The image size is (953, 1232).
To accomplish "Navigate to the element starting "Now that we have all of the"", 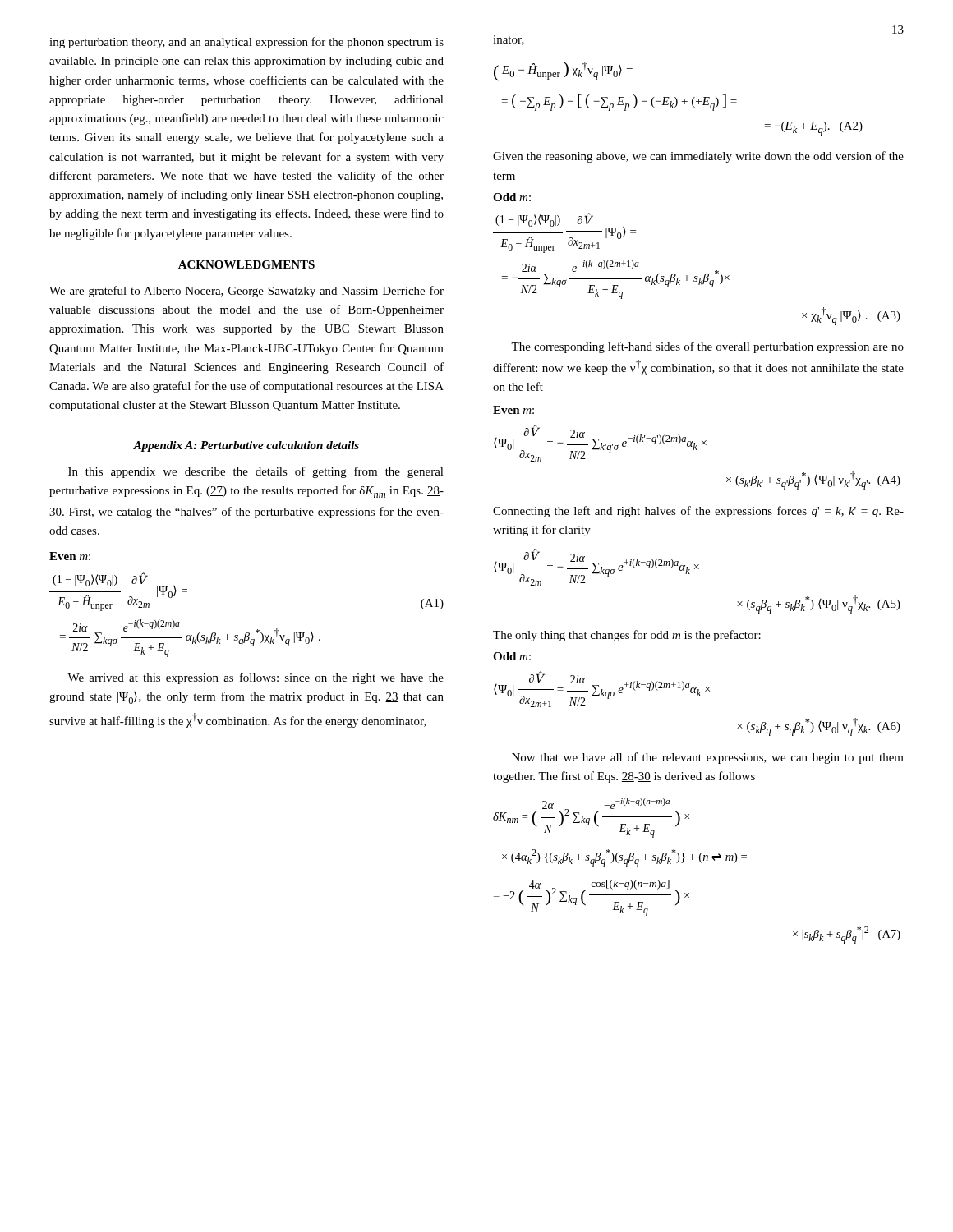I will [x=698, y=767].
